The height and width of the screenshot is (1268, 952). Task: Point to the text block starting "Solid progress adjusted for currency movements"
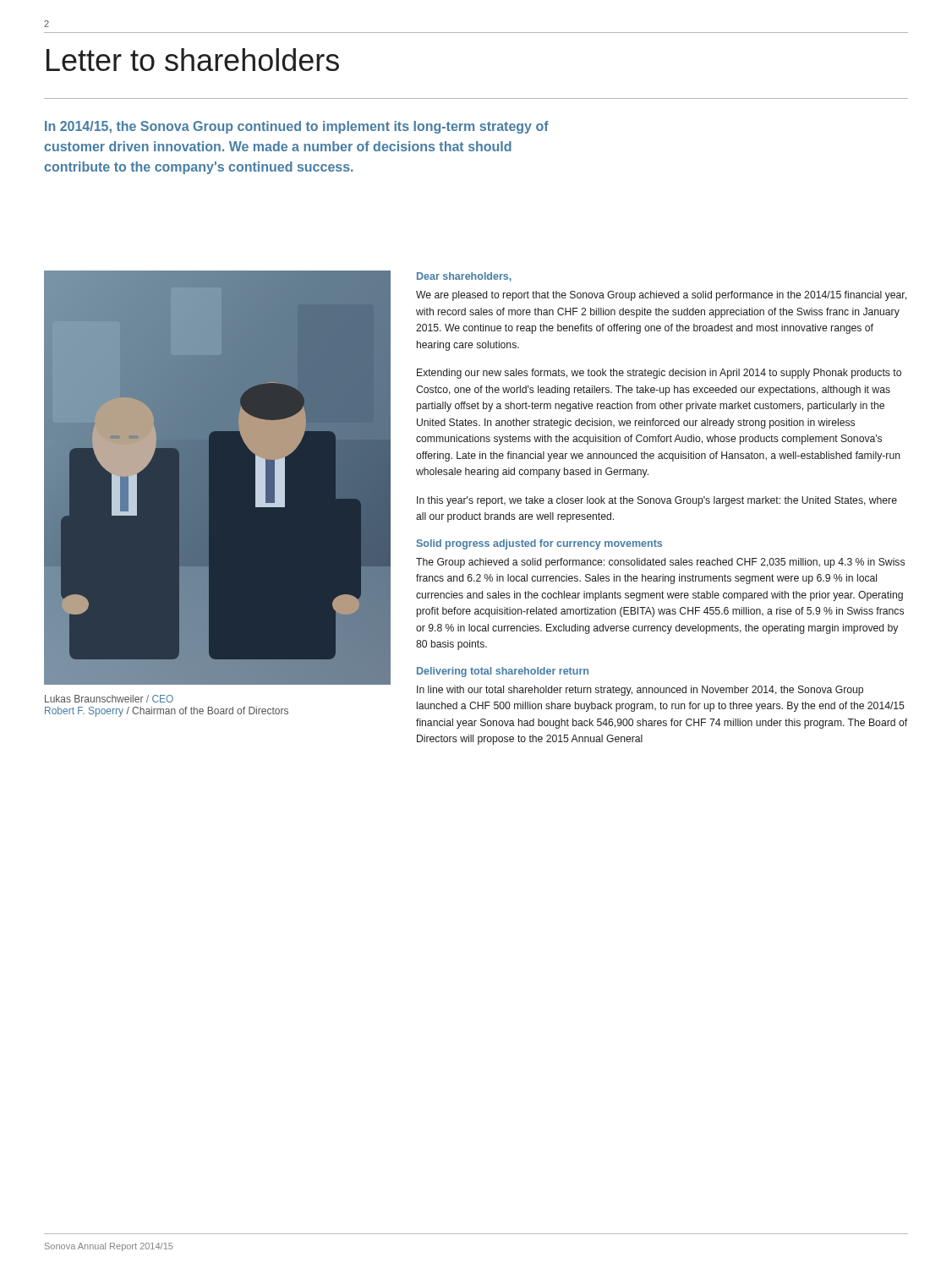pyautogui.click(x=539, y=543)
